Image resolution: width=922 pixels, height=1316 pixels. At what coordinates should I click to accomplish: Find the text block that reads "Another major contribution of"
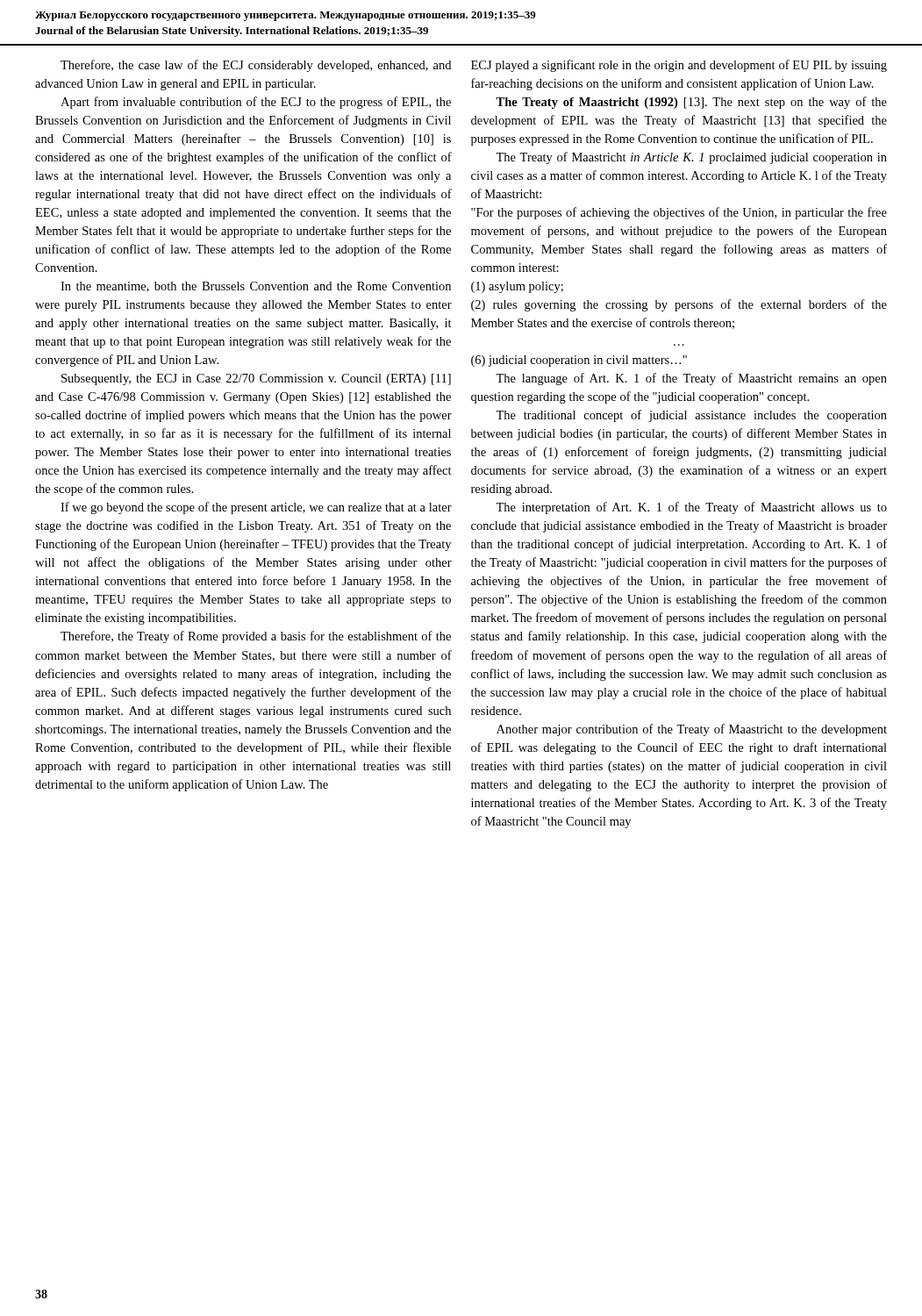[679, 775]
